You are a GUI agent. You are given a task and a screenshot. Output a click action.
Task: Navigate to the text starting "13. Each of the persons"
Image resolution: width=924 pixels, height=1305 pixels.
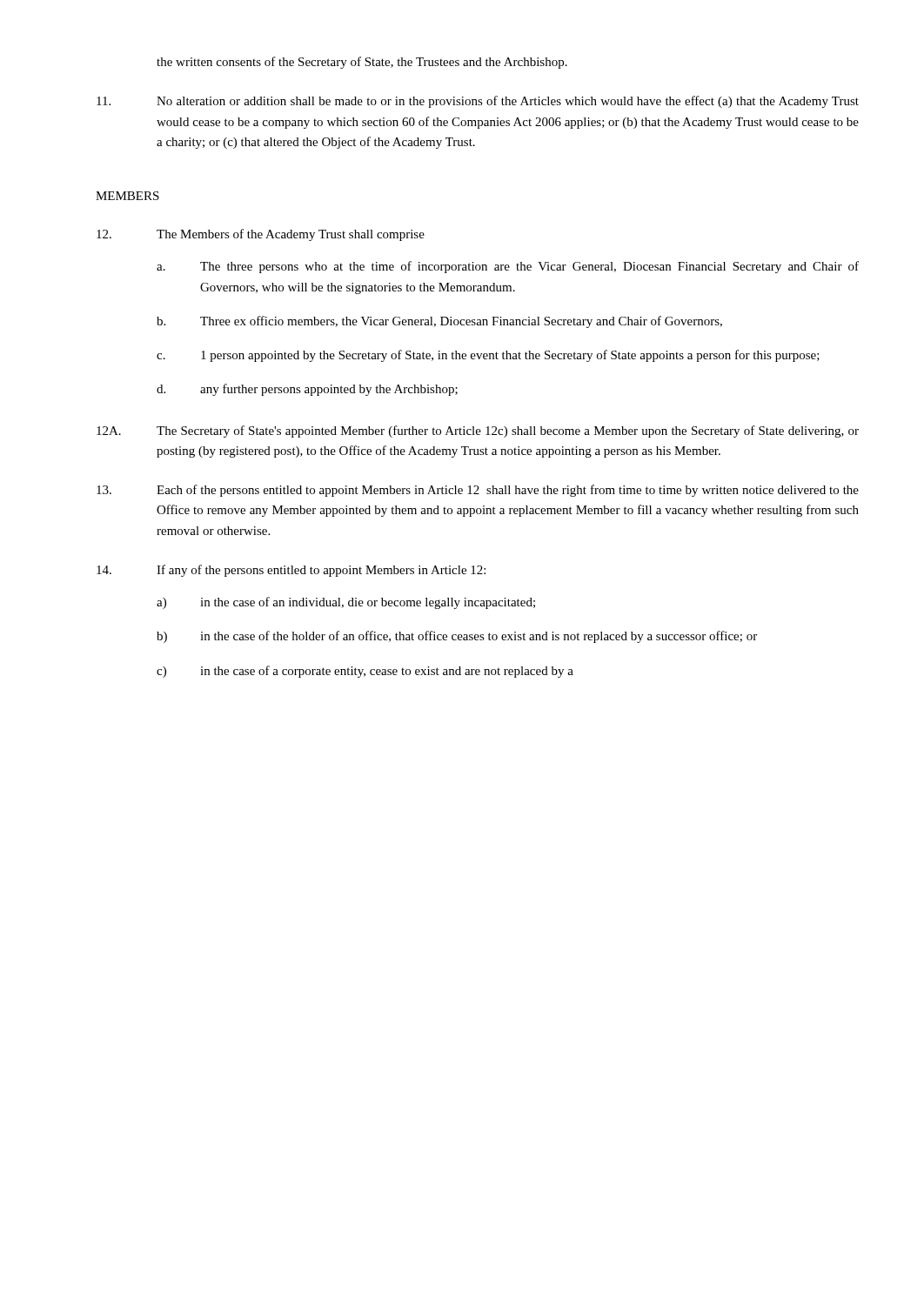tap(477, 511)
